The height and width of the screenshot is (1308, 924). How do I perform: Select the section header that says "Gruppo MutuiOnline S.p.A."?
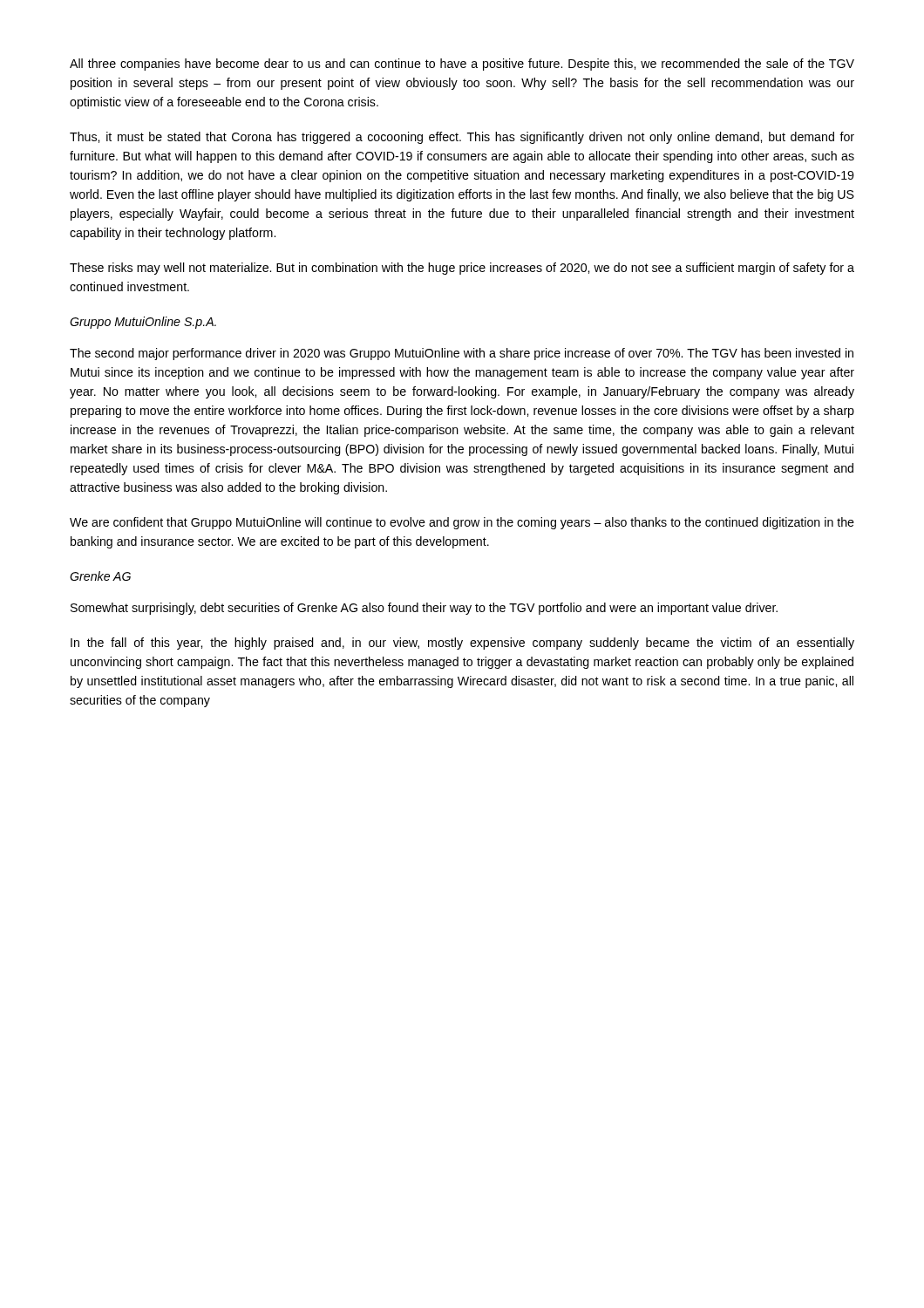pos(144,322)
